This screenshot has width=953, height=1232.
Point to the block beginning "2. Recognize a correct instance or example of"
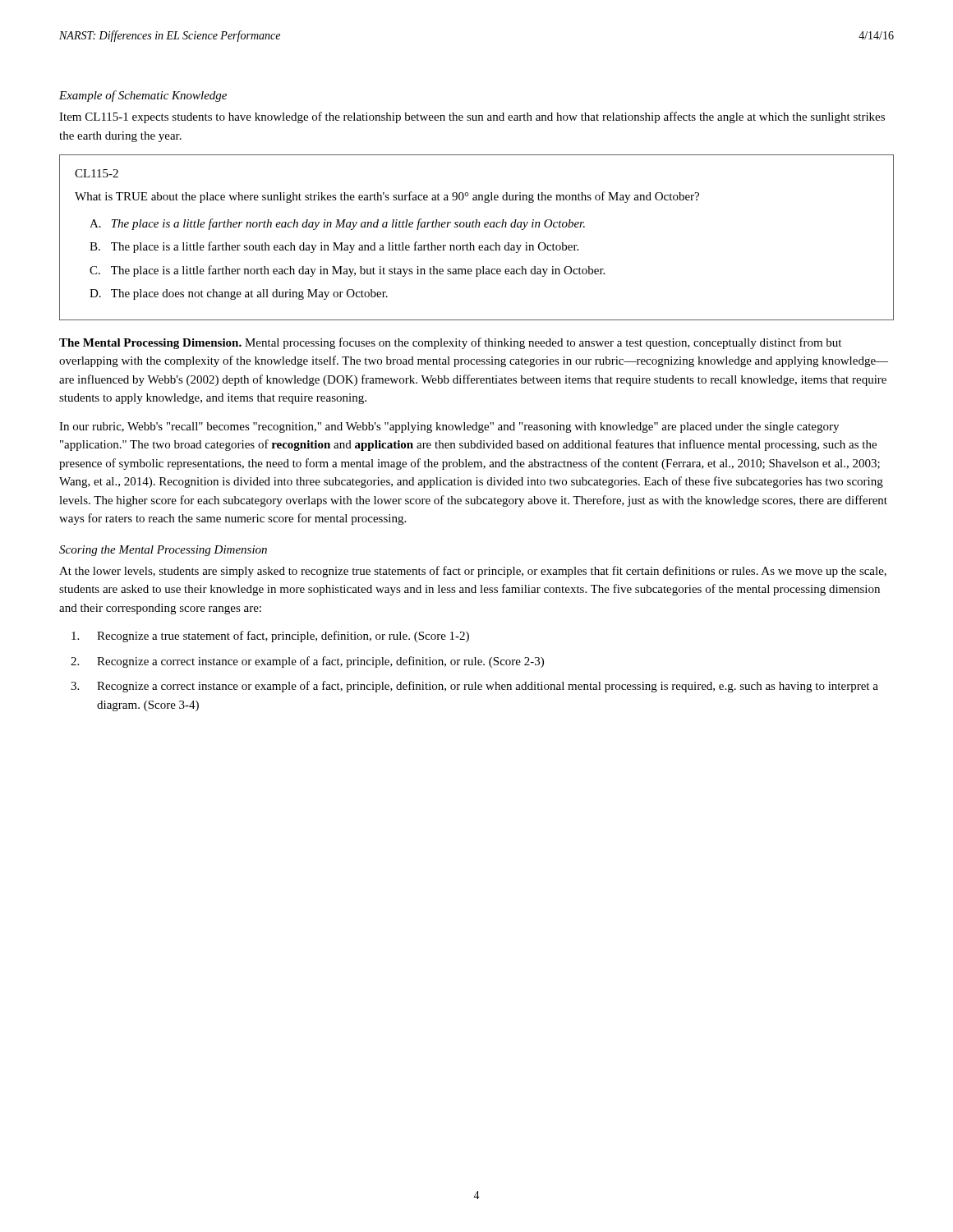tap(317, 661)
